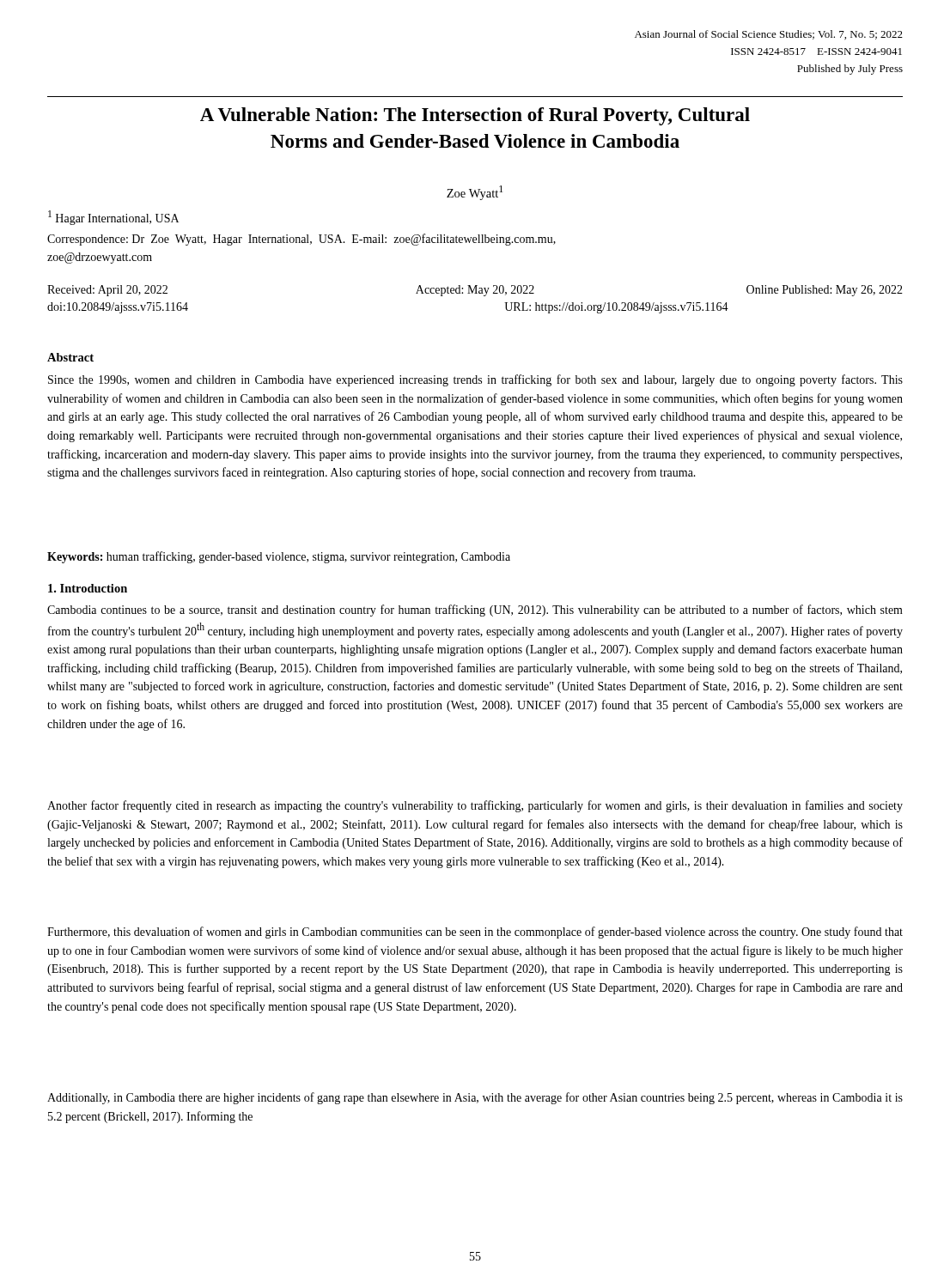950x1288 pixels.
Task: Locate the table with the text "Received: April 20, 2022"
Action: coord(475,299)
